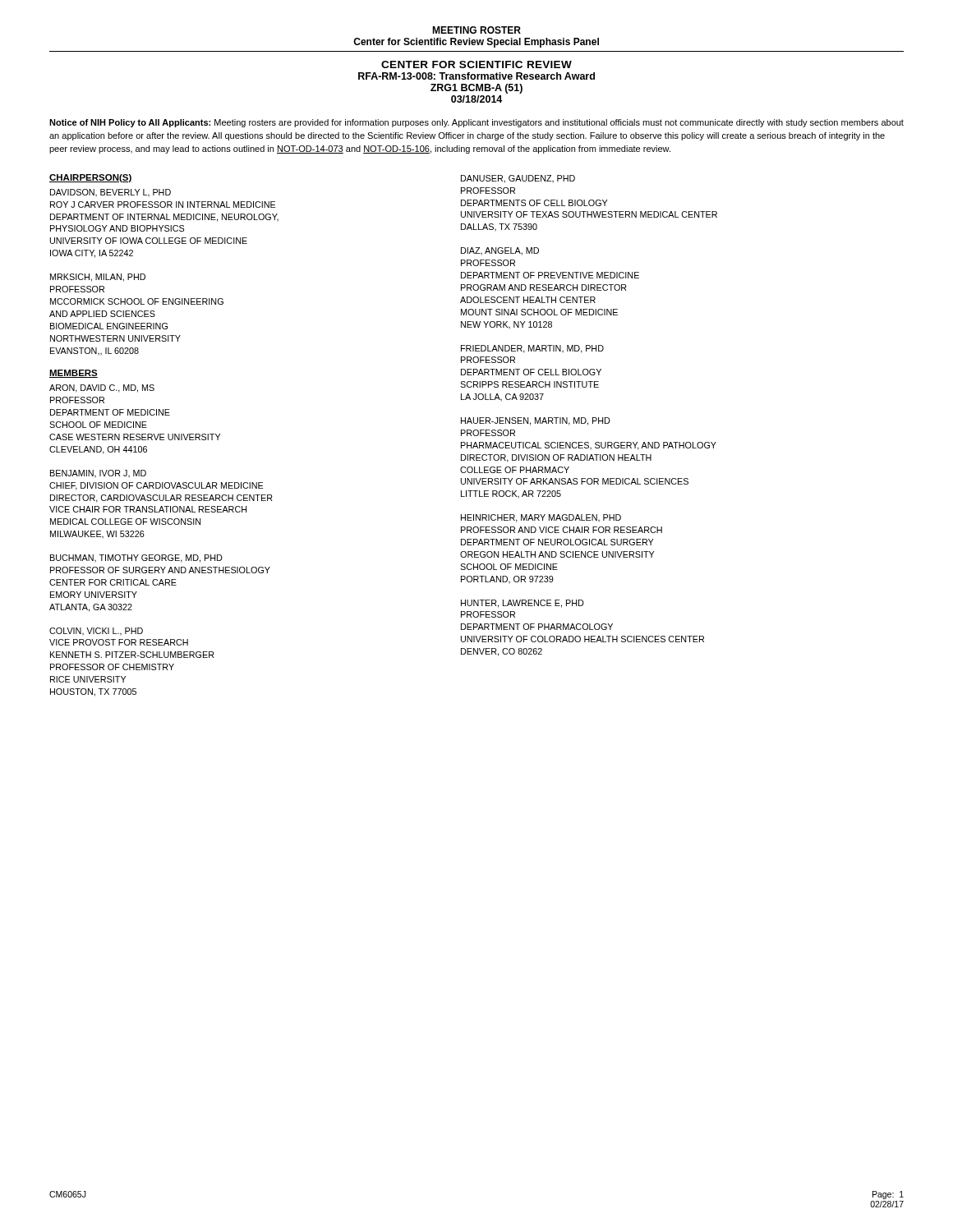
Task: Point to the text starting "Notice of NIH Policy"
Action: [476, 135]
